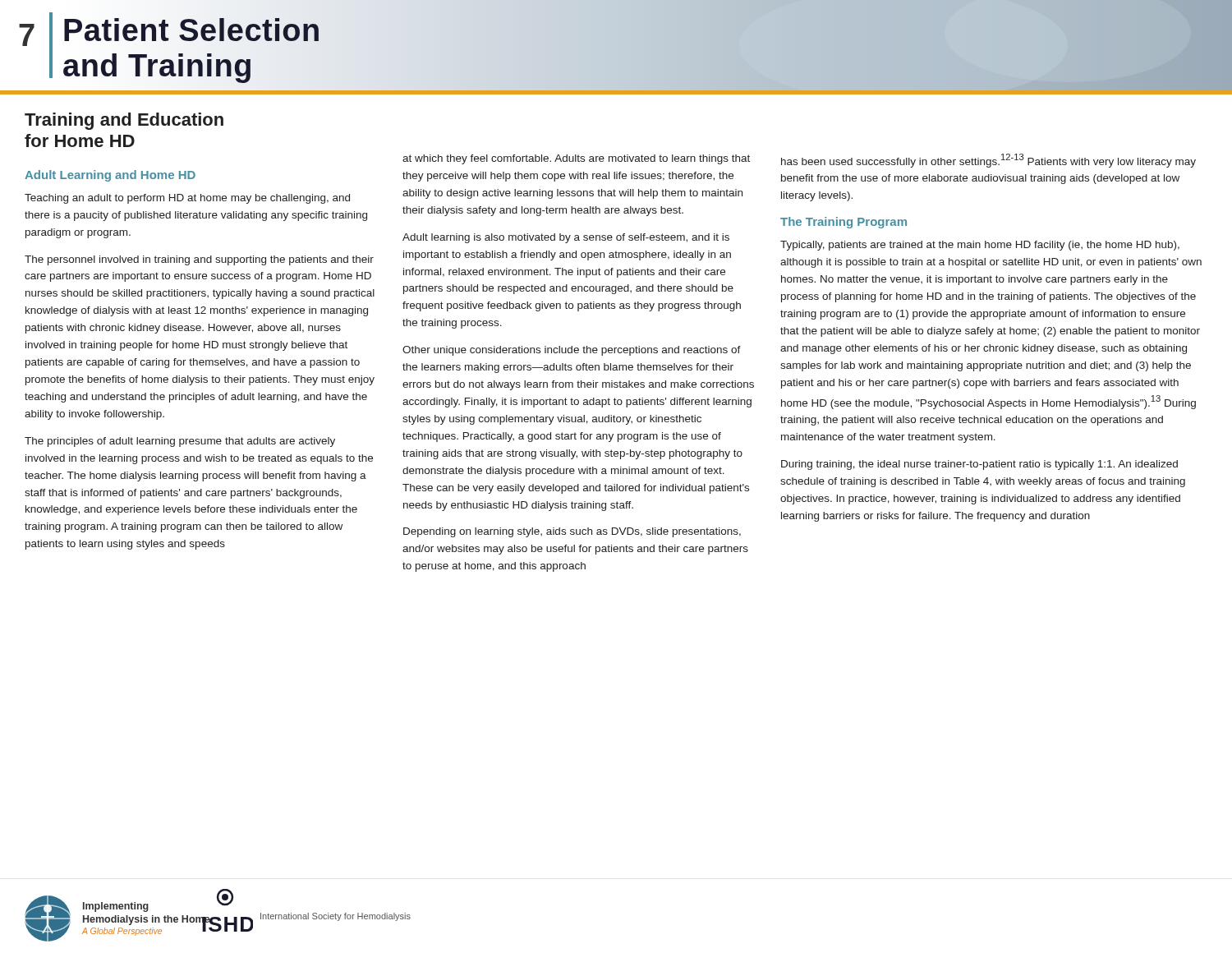
Task: Select the text block with the text "Typically, patients are trained at the"
Action: point(991,341)
